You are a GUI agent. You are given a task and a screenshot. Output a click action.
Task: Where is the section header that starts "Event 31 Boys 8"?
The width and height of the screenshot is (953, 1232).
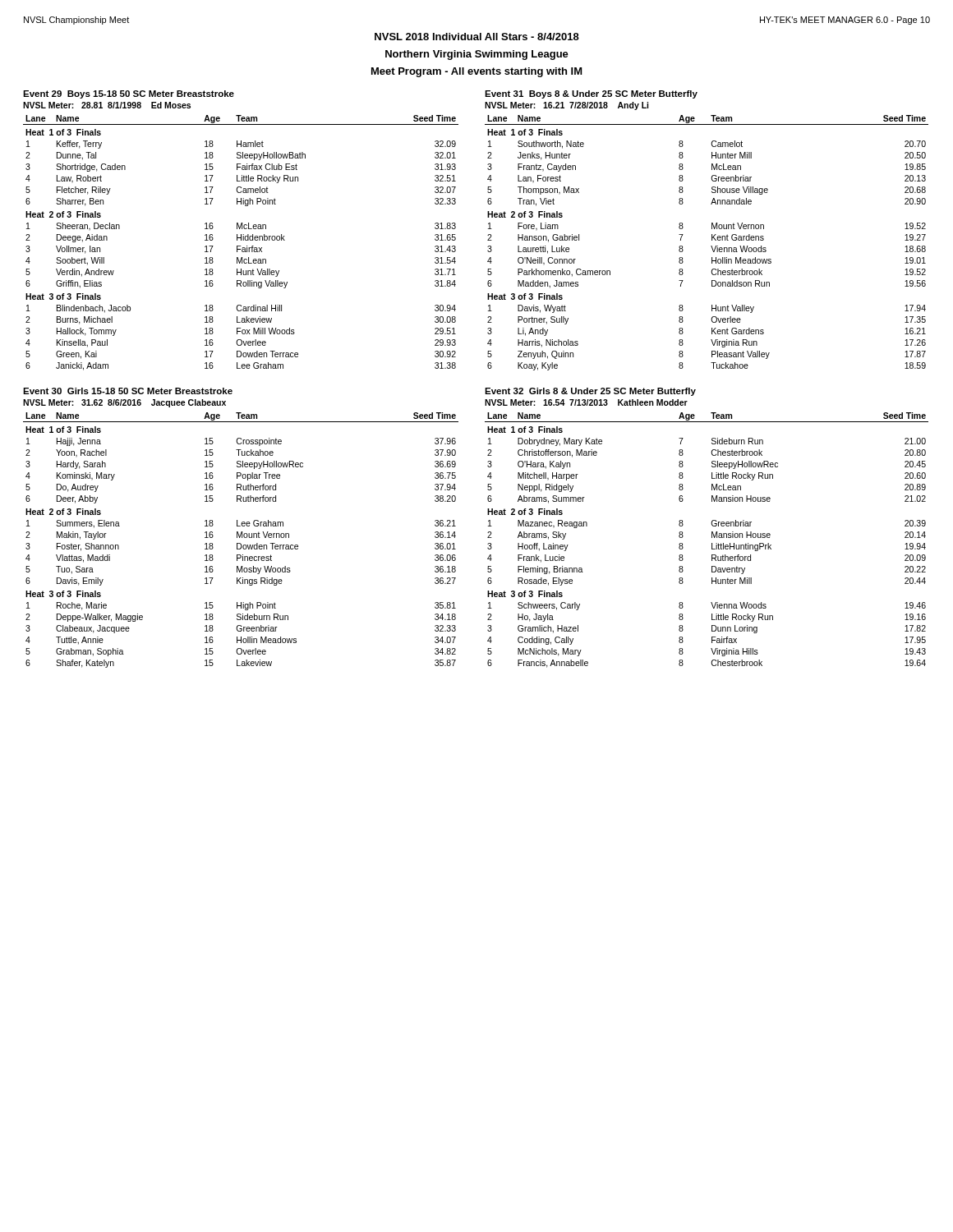(591, 94)
